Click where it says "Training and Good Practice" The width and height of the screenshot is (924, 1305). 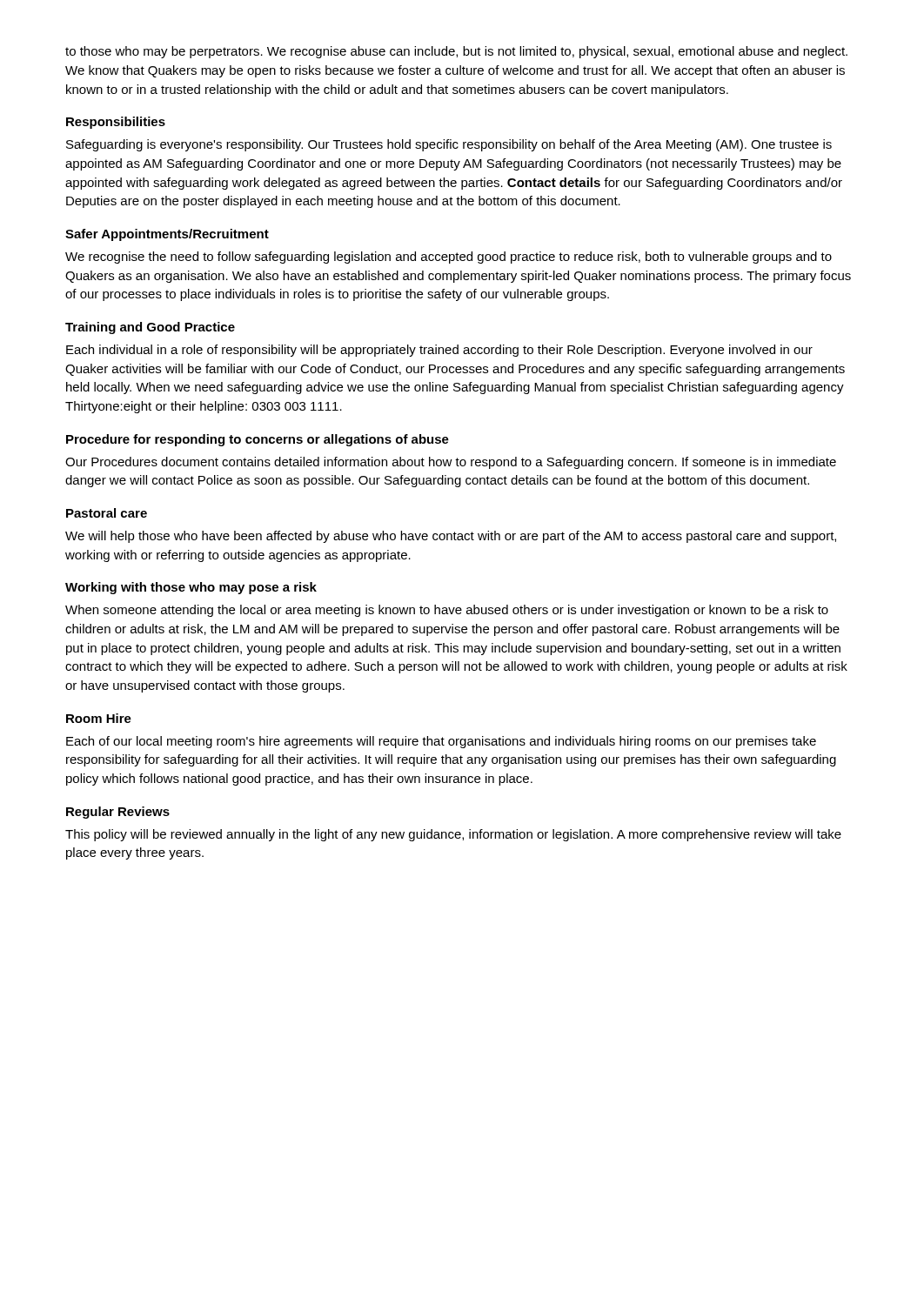point(150,327)
